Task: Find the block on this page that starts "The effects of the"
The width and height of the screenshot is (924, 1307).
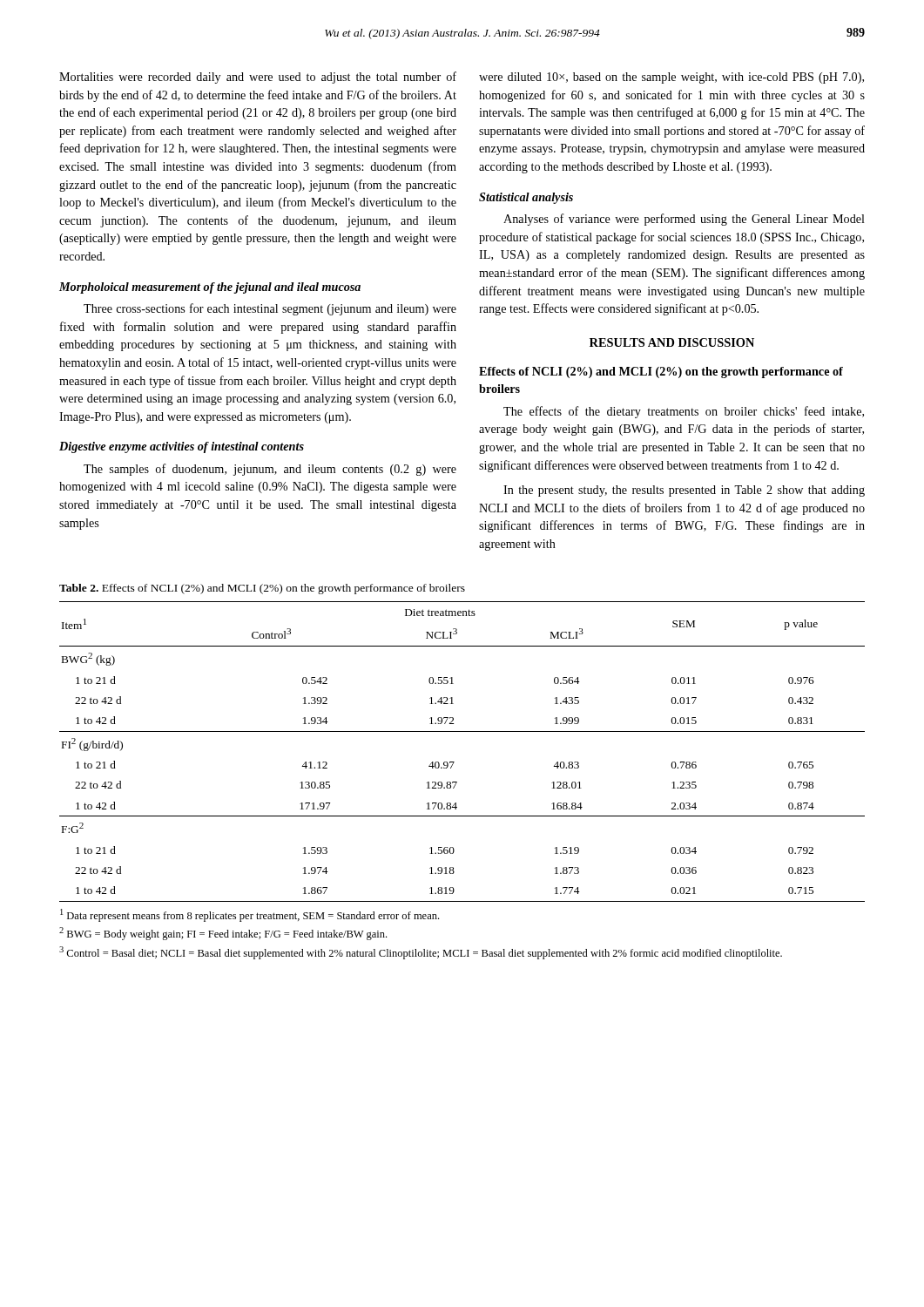Action: tap(672, 478)
